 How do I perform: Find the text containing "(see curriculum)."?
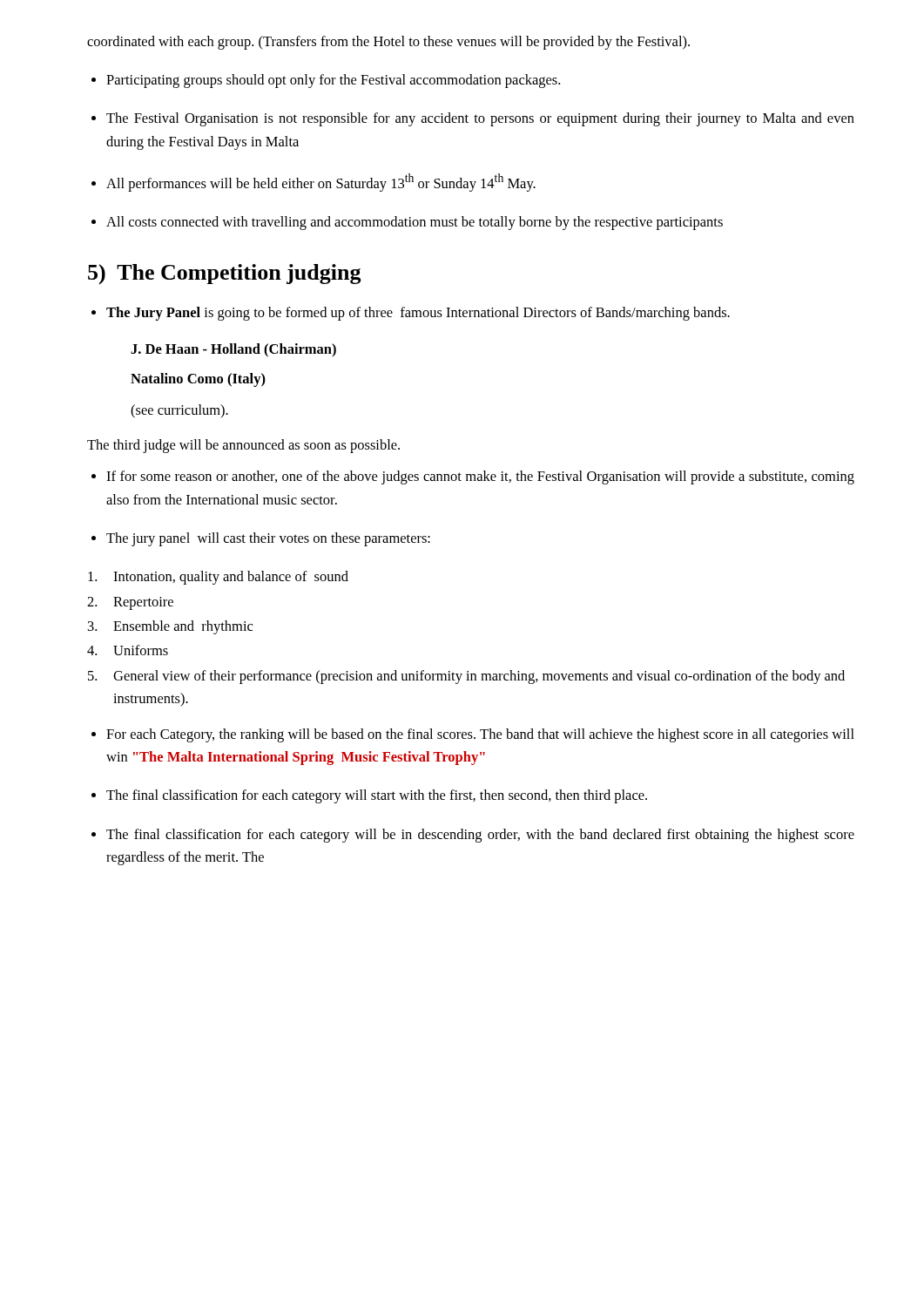point(179,411)
